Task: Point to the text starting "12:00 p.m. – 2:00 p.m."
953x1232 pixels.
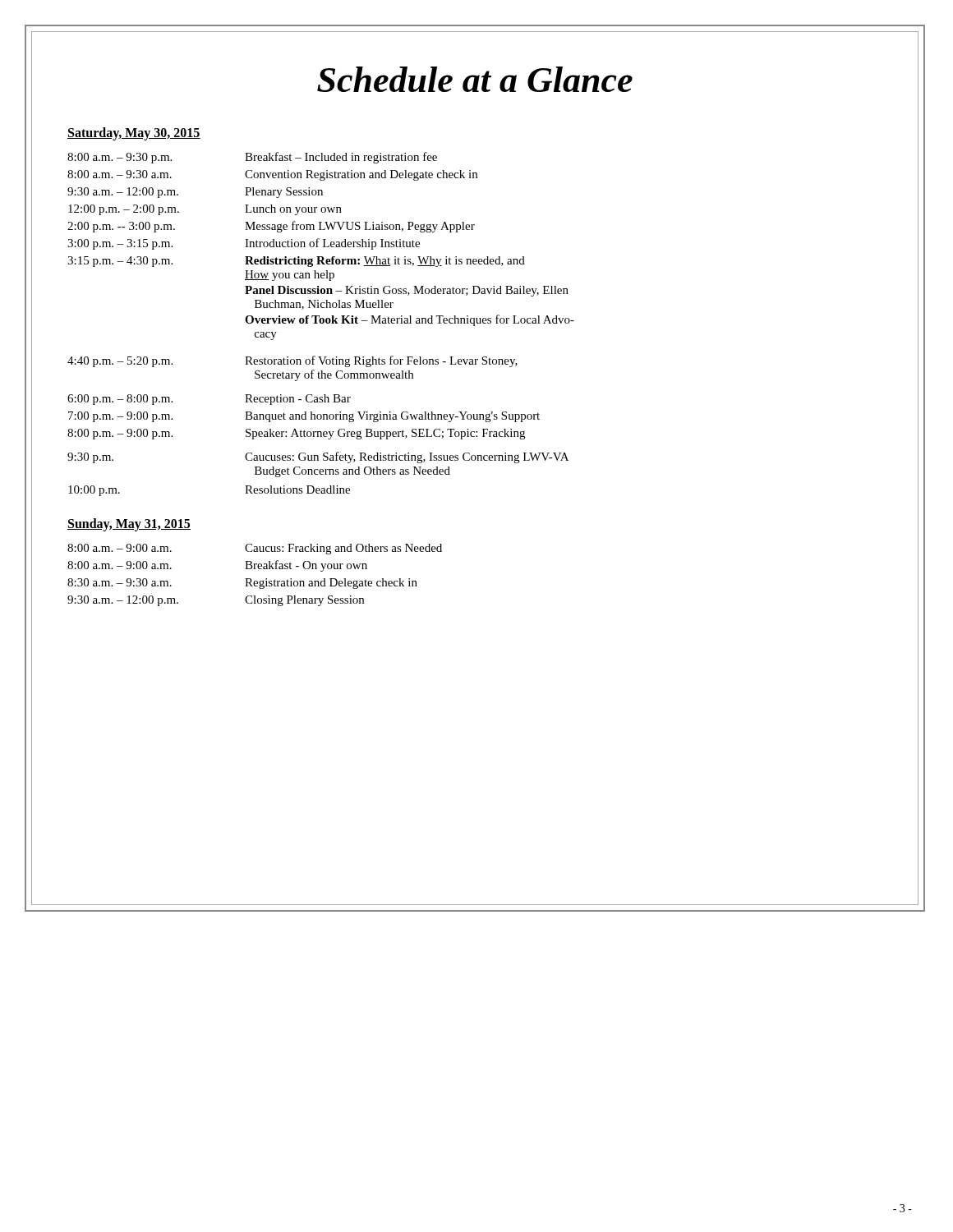Action: coord(112,210)
